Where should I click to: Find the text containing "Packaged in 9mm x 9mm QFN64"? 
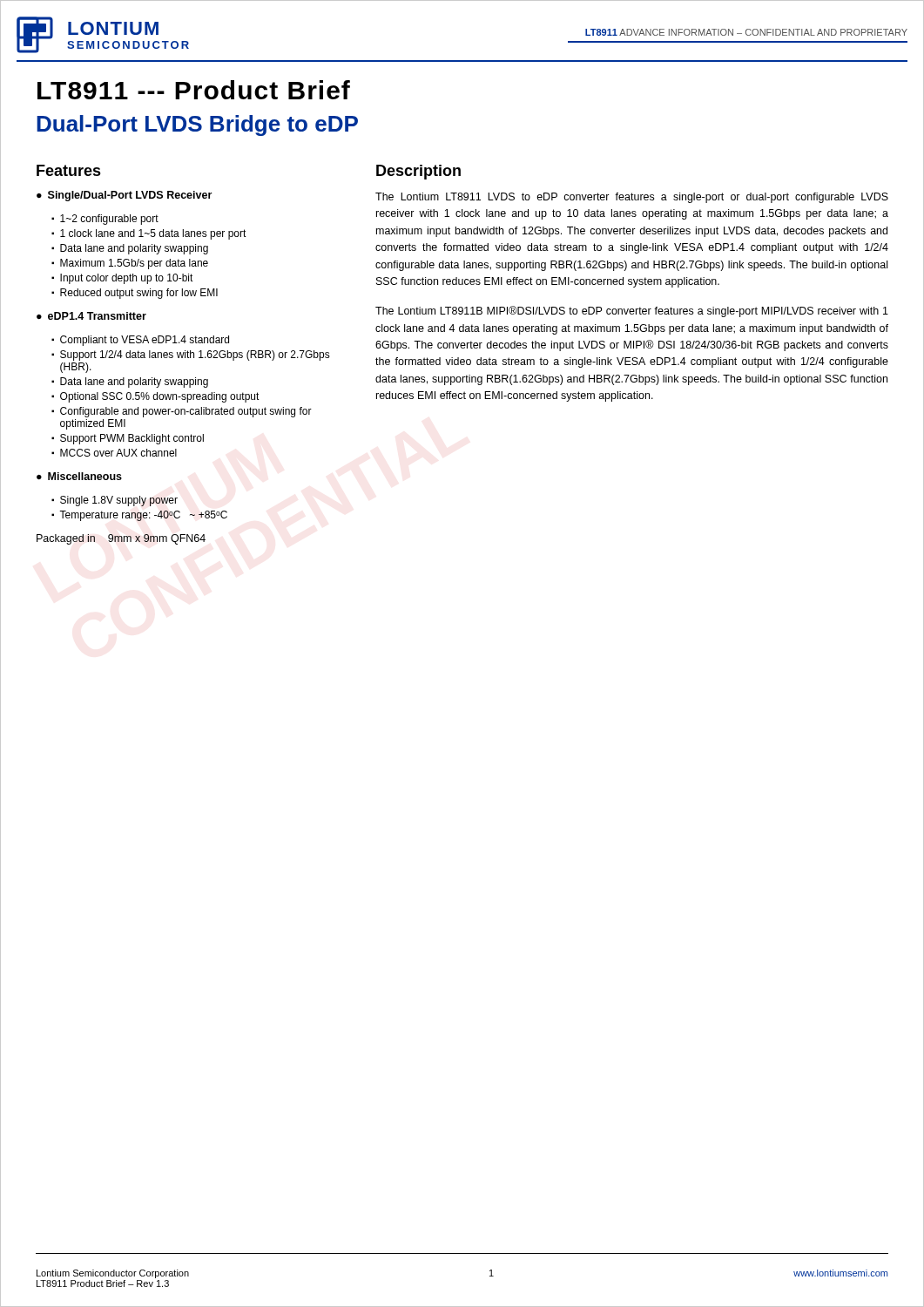coord(121,538)
